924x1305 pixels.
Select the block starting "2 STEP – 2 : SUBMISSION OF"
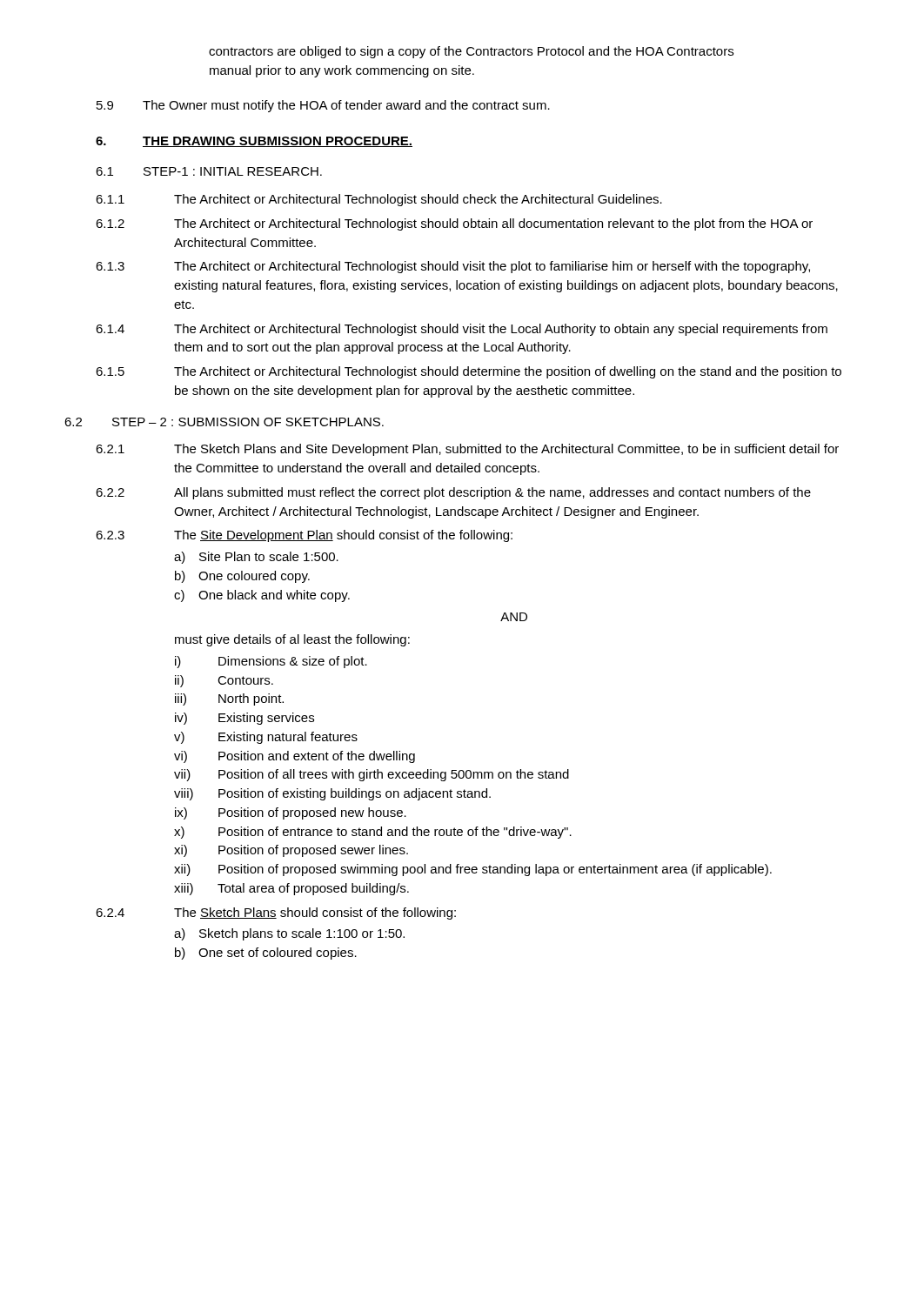click(224, 422)
